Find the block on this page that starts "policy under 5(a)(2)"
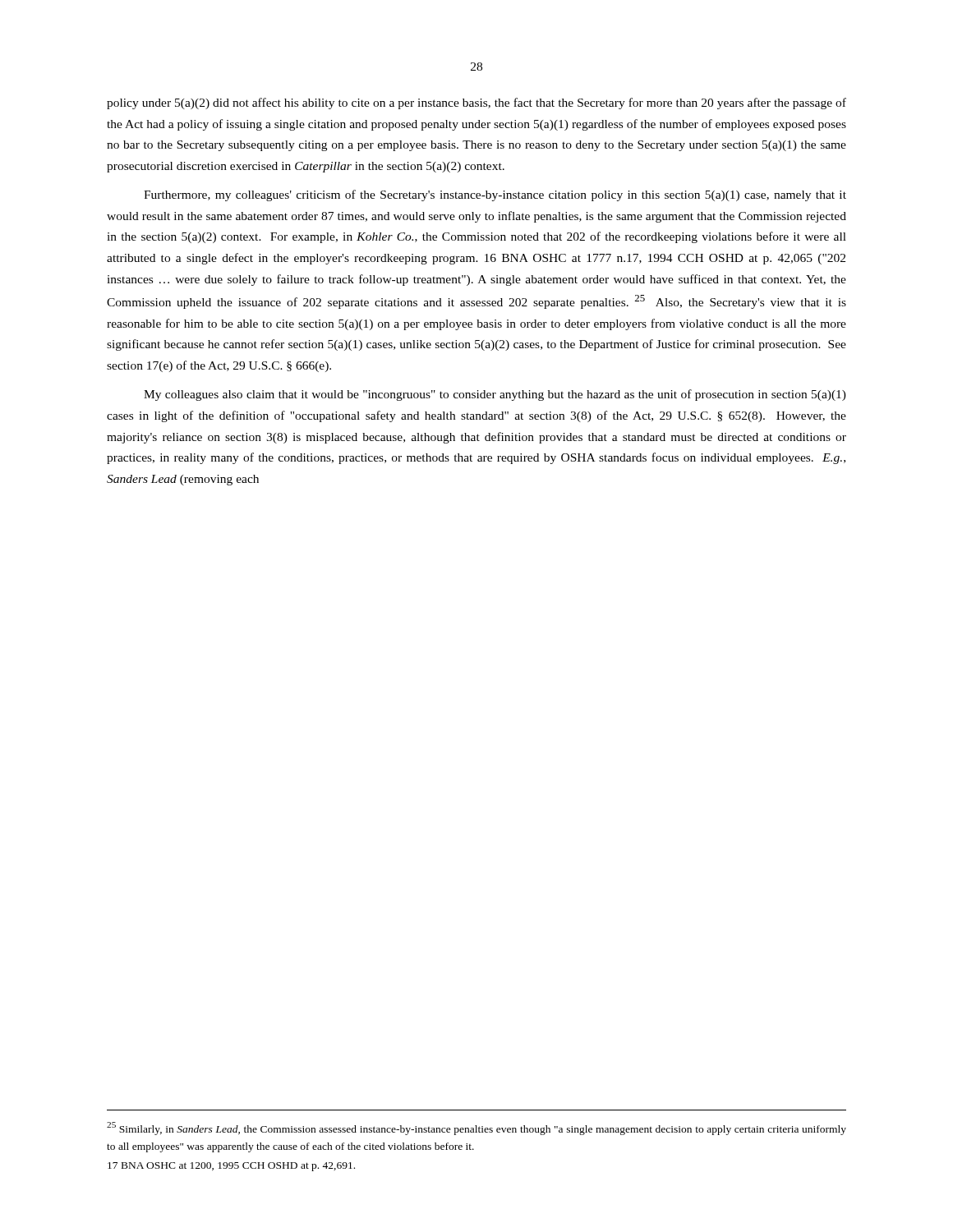 tap(476, 134)
